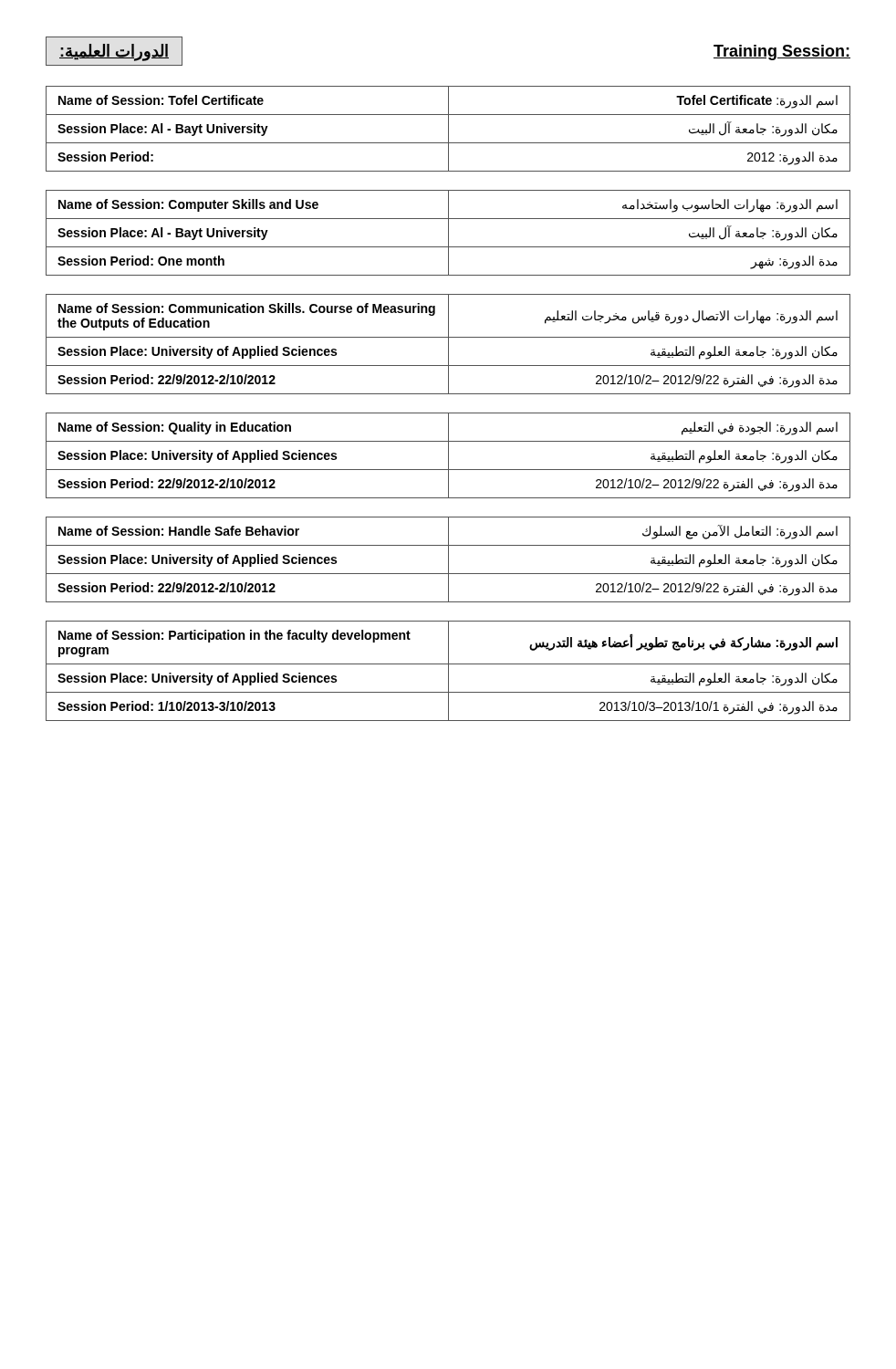Select the table that reads "Name of Session: Computer"
The image size is (896, 1369).
[x=448, y=233]
